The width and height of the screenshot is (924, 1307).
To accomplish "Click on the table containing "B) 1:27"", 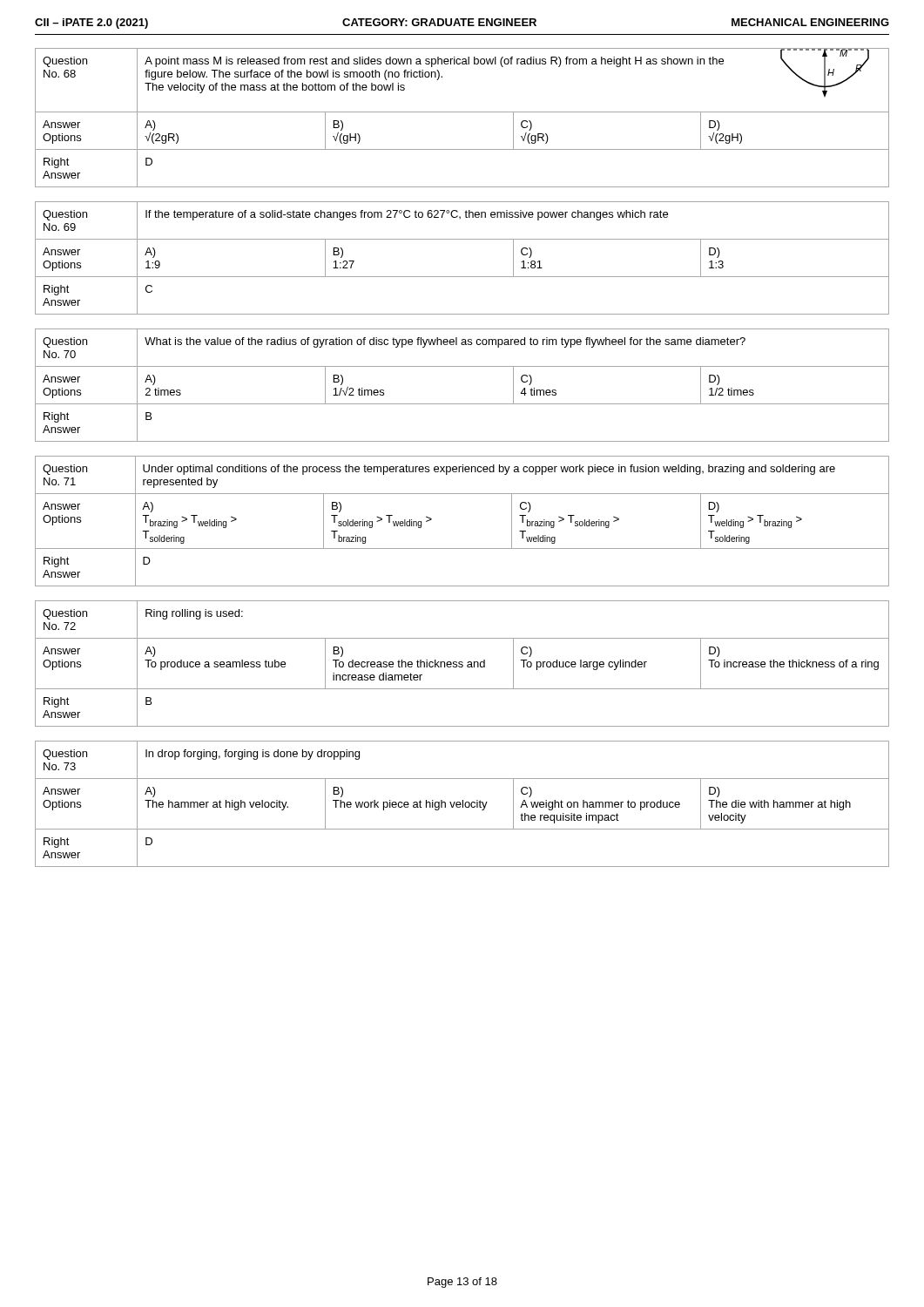I will [x=462, y=258].
